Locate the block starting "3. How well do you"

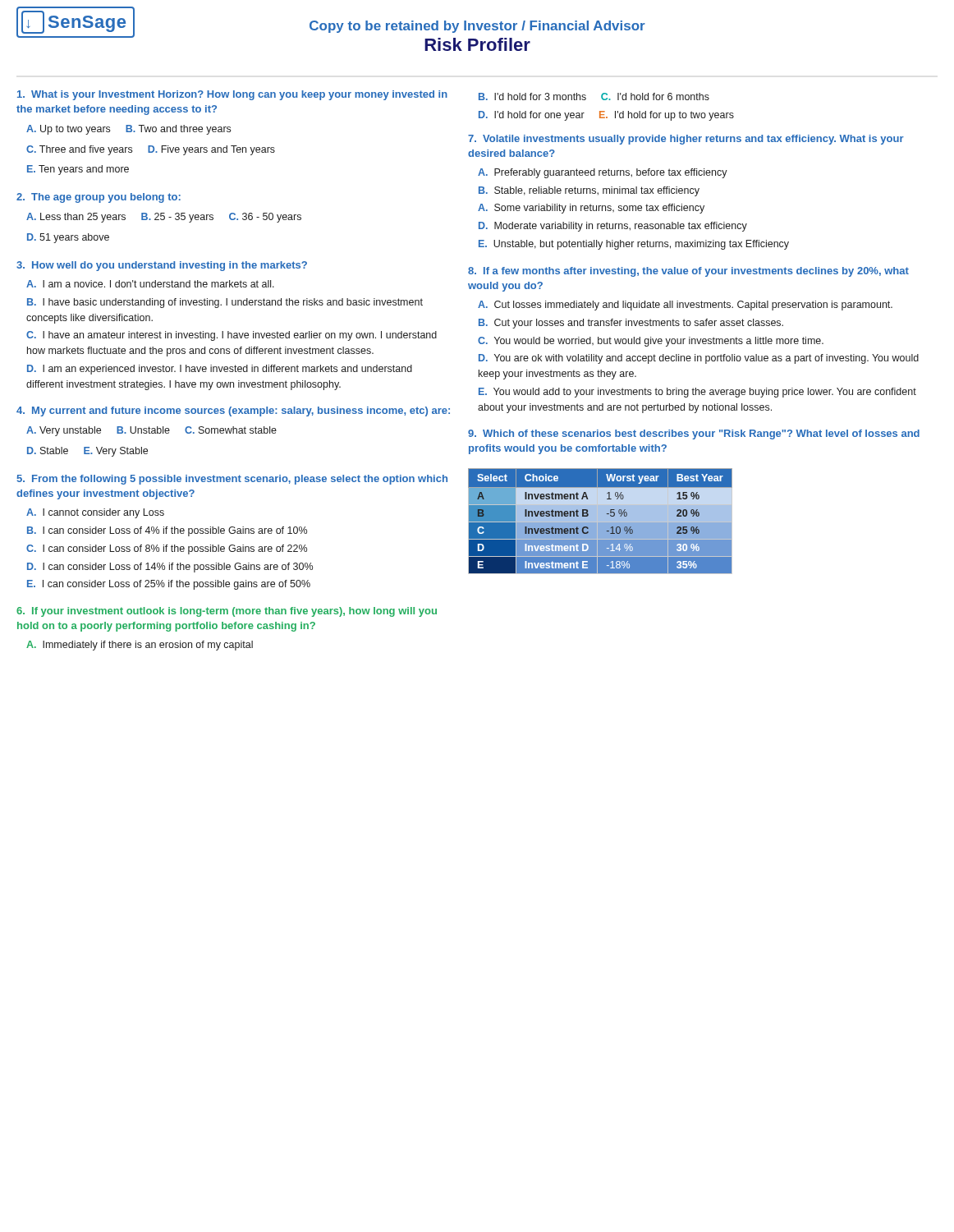(x=234, y=325)
